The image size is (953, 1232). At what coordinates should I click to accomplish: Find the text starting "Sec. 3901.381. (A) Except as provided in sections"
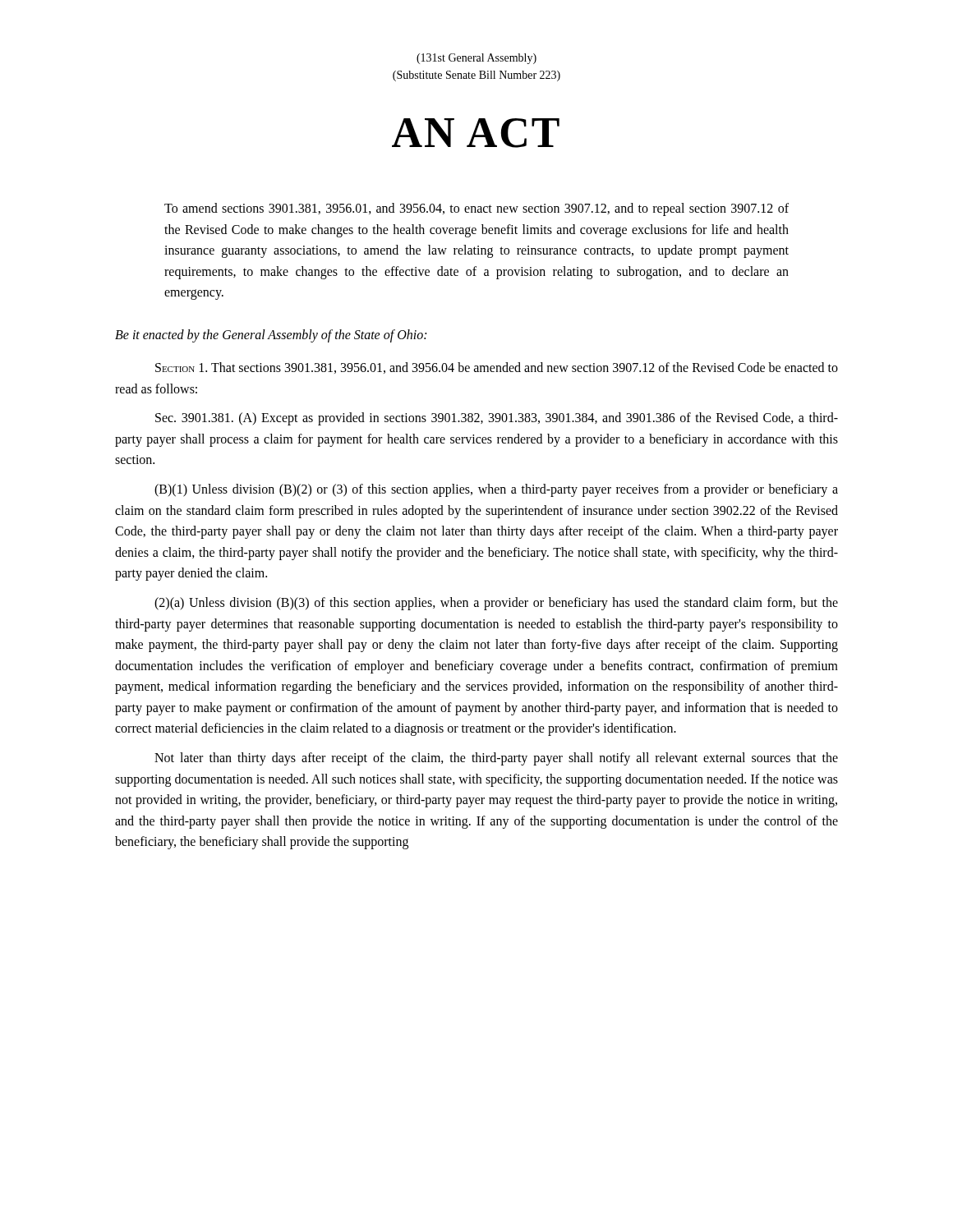click(x=476, y=439)
